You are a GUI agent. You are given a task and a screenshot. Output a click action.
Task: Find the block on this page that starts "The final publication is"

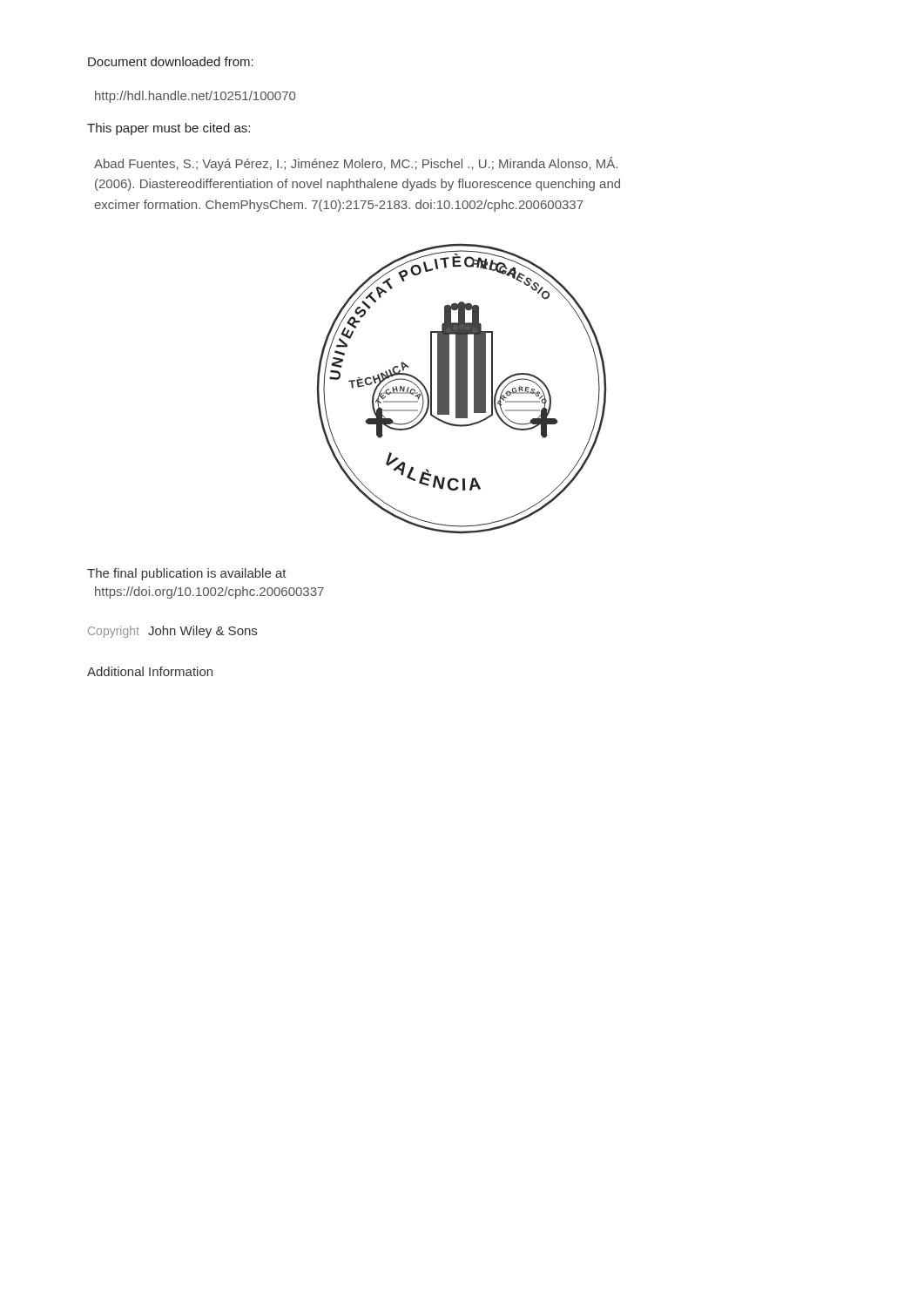click(x=187, y=573)
